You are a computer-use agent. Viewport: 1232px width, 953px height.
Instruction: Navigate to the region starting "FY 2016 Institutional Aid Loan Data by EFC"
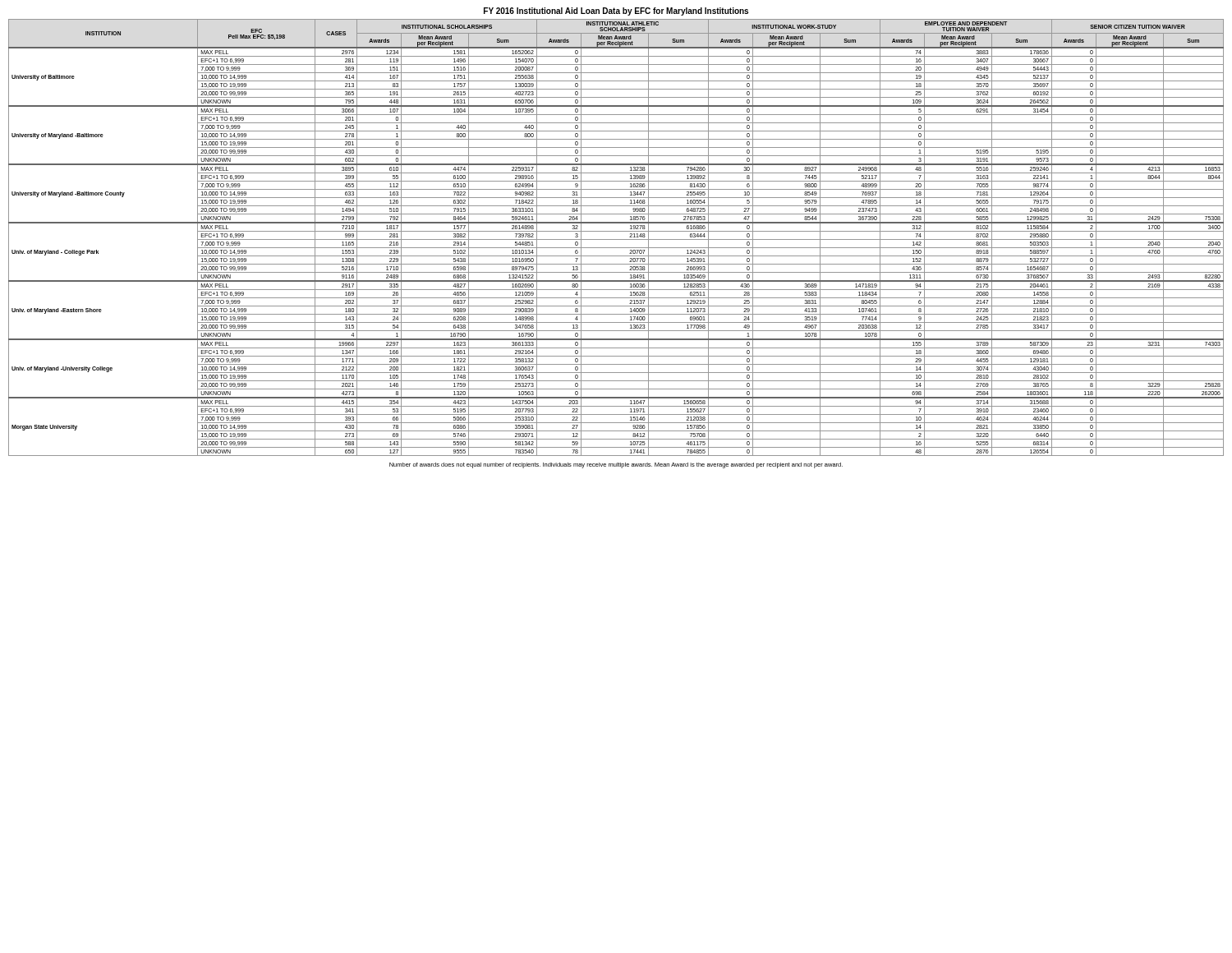tap(616, 11)
